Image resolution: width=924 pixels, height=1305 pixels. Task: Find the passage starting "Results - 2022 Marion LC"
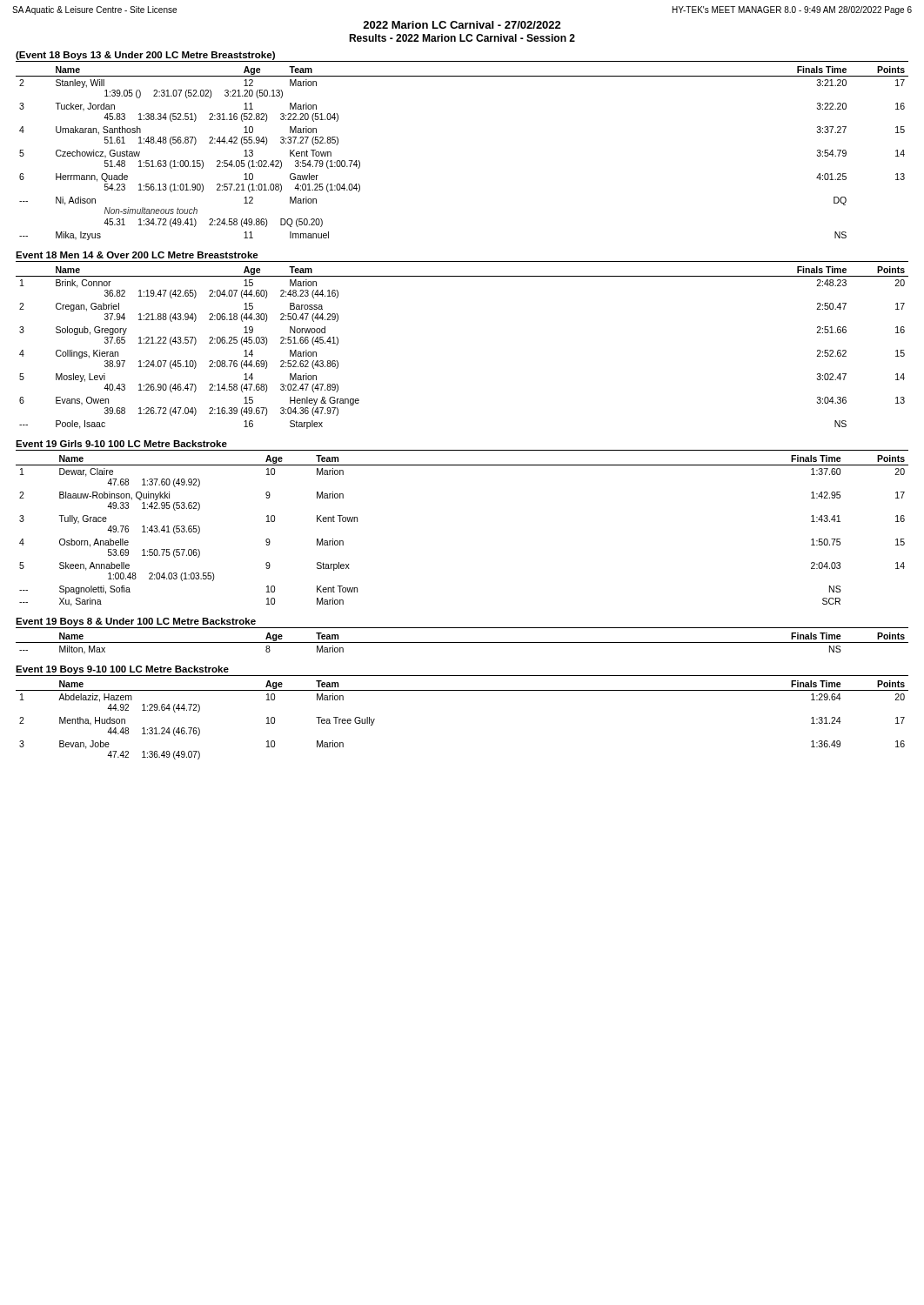coord(462,38)
